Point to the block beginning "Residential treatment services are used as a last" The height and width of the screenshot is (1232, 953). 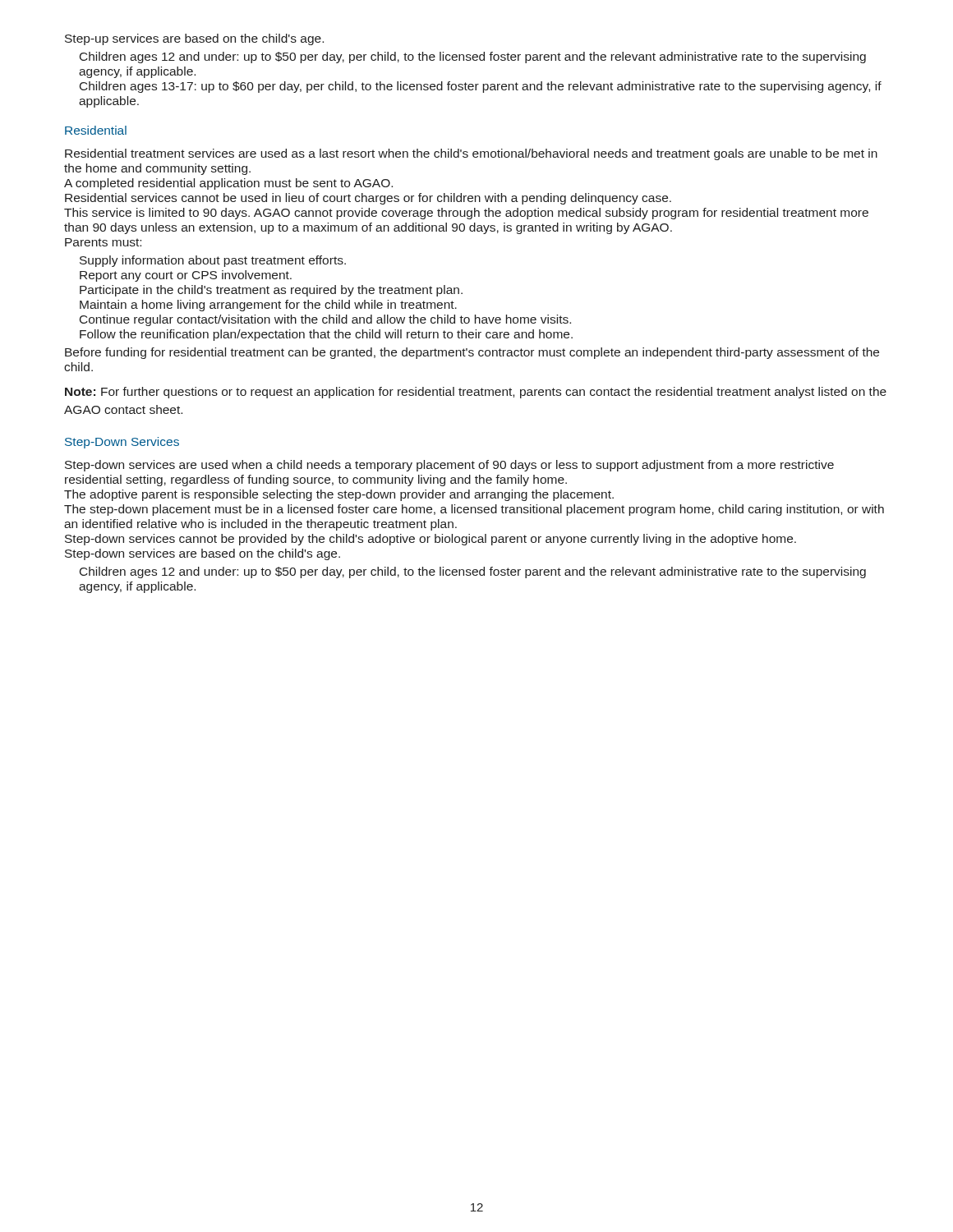click(x=476, y=161)
